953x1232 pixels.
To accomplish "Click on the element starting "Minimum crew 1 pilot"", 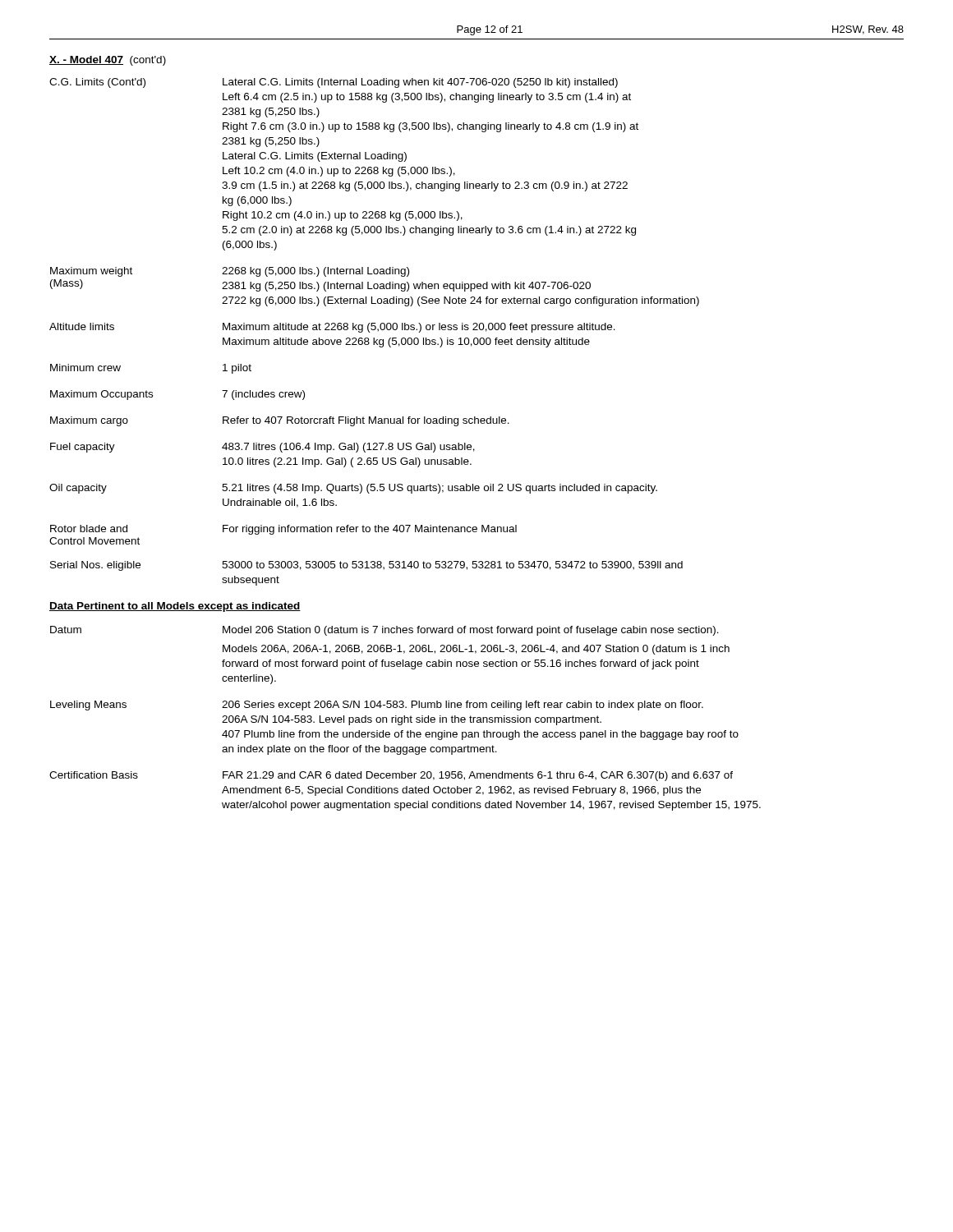I will (83, 368).
